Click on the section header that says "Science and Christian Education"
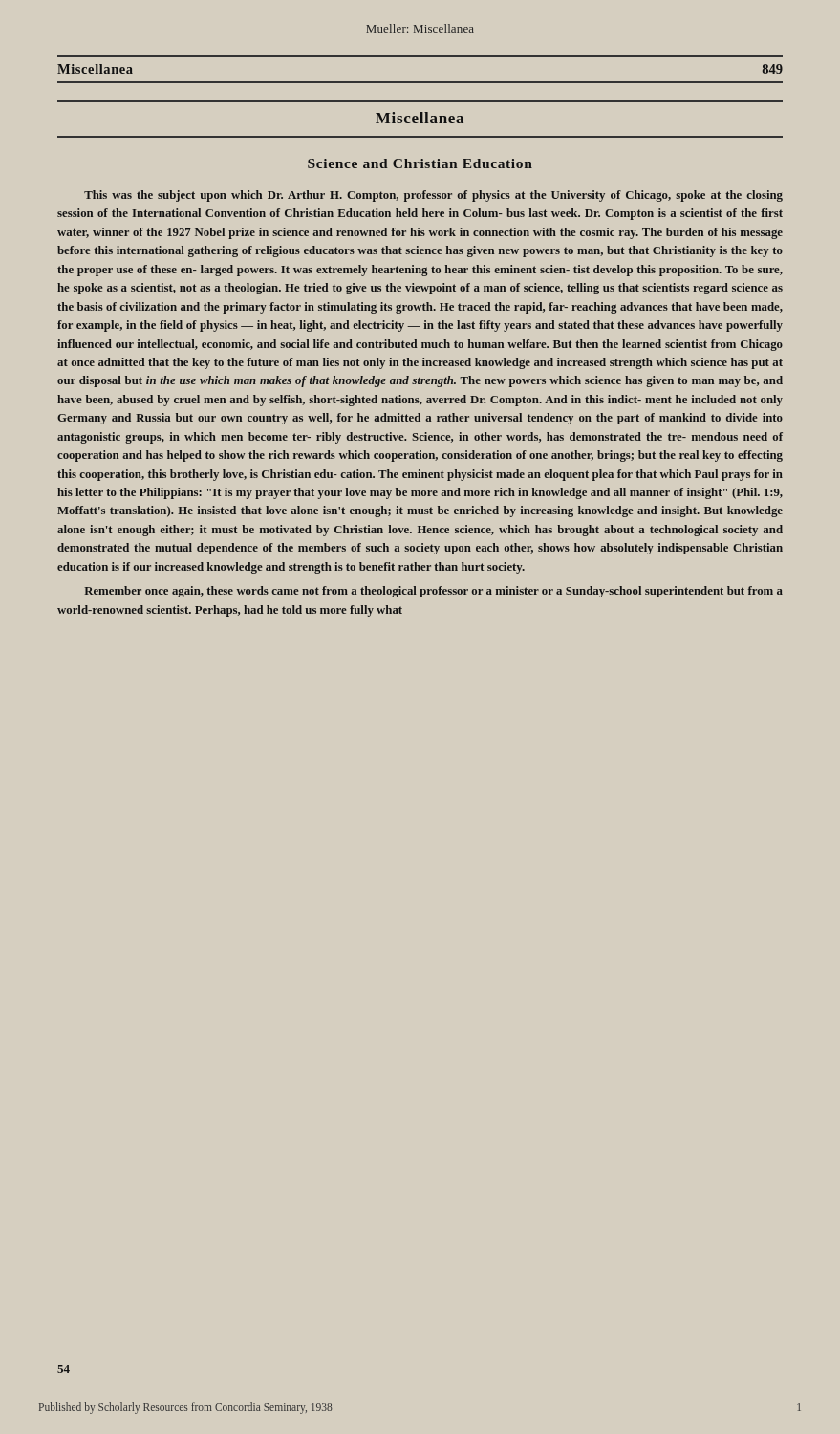The image size is (840, 1434). click(420, 163)
